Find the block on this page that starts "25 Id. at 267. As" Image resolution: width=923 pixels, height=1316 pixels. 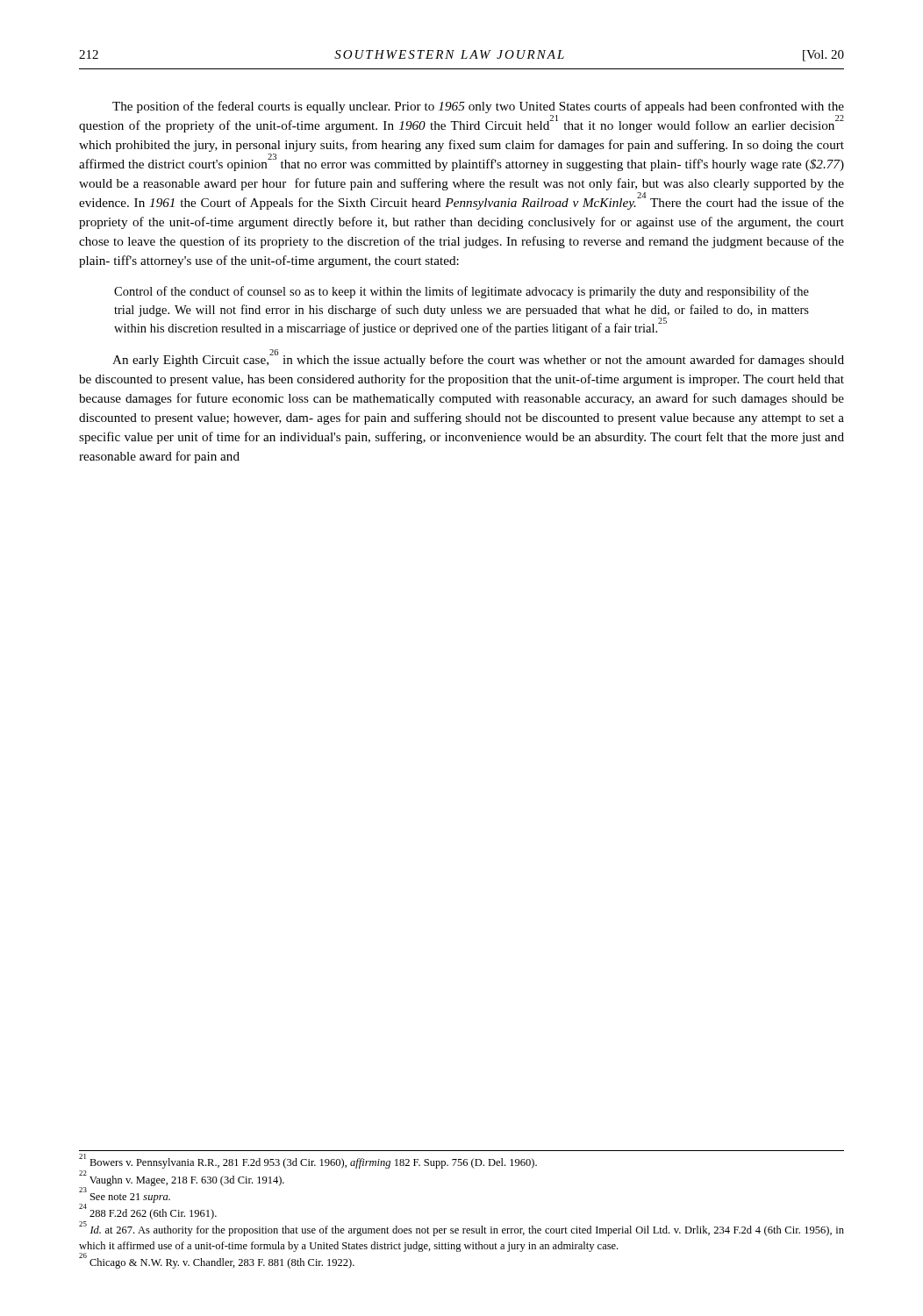point(462,1237)
